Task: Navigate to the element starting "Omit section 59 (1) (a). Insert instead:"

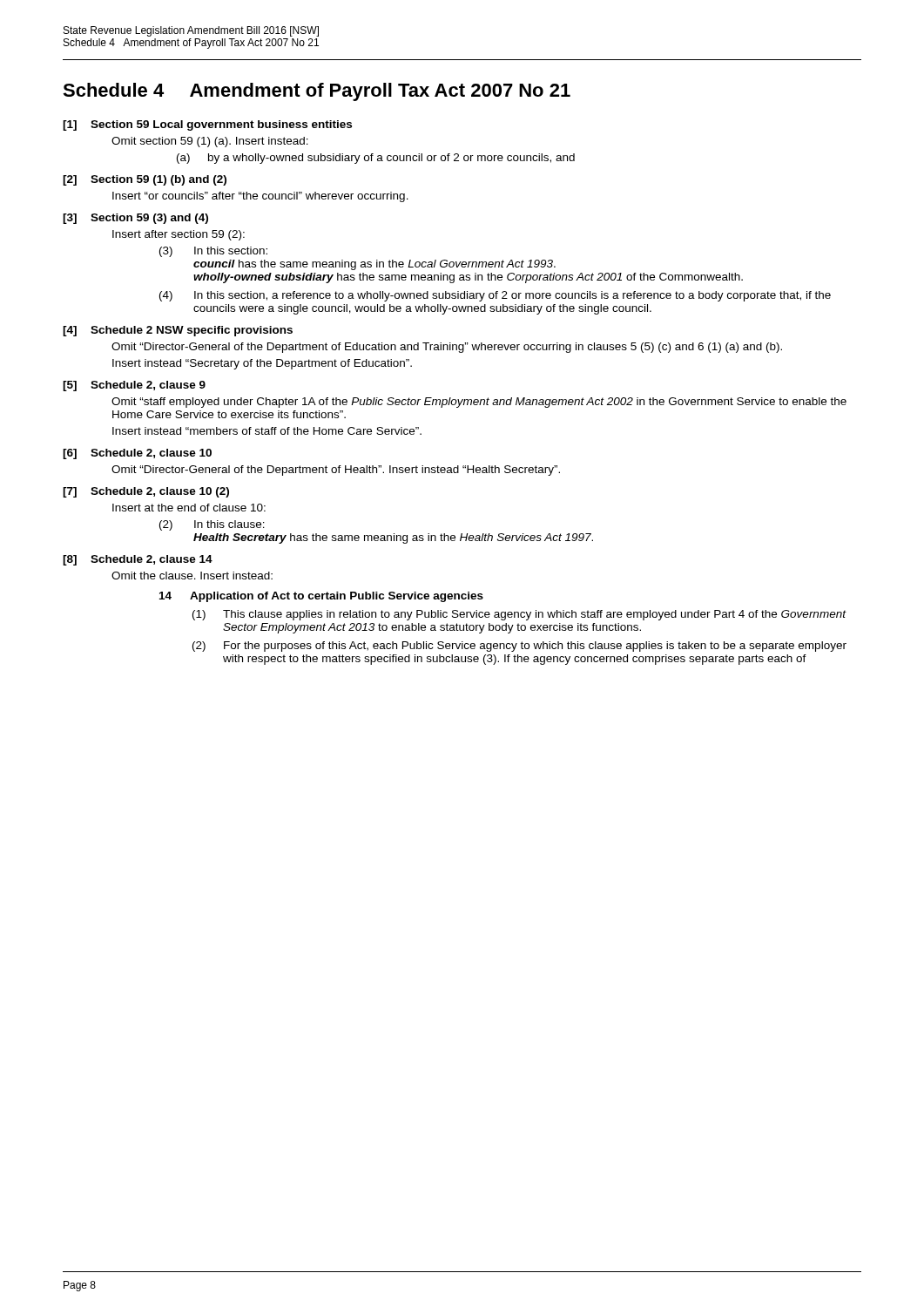Action: [x=210, y=141]
